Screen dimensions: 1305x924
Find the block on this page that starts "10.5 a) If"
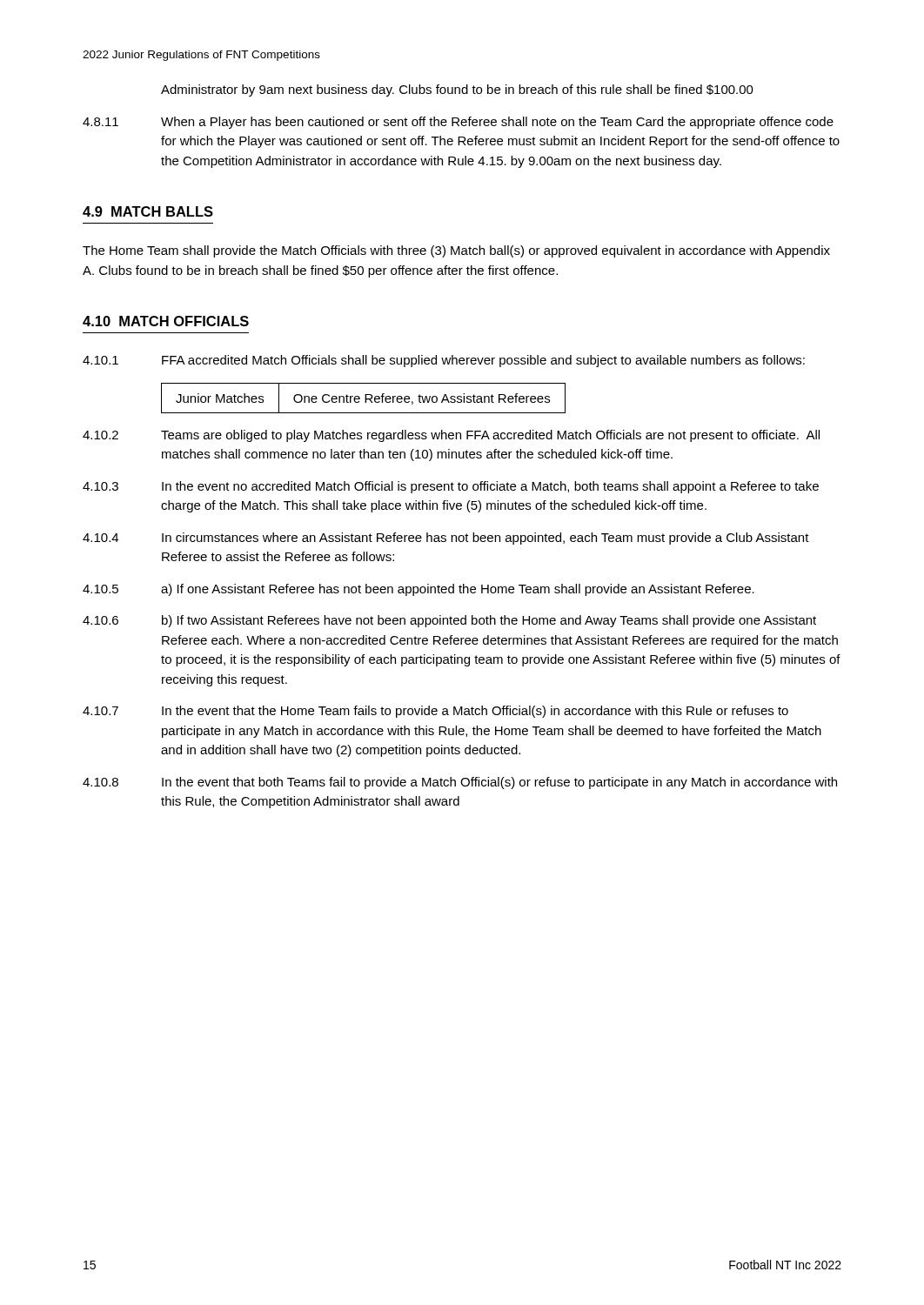[x=462, y=589]
